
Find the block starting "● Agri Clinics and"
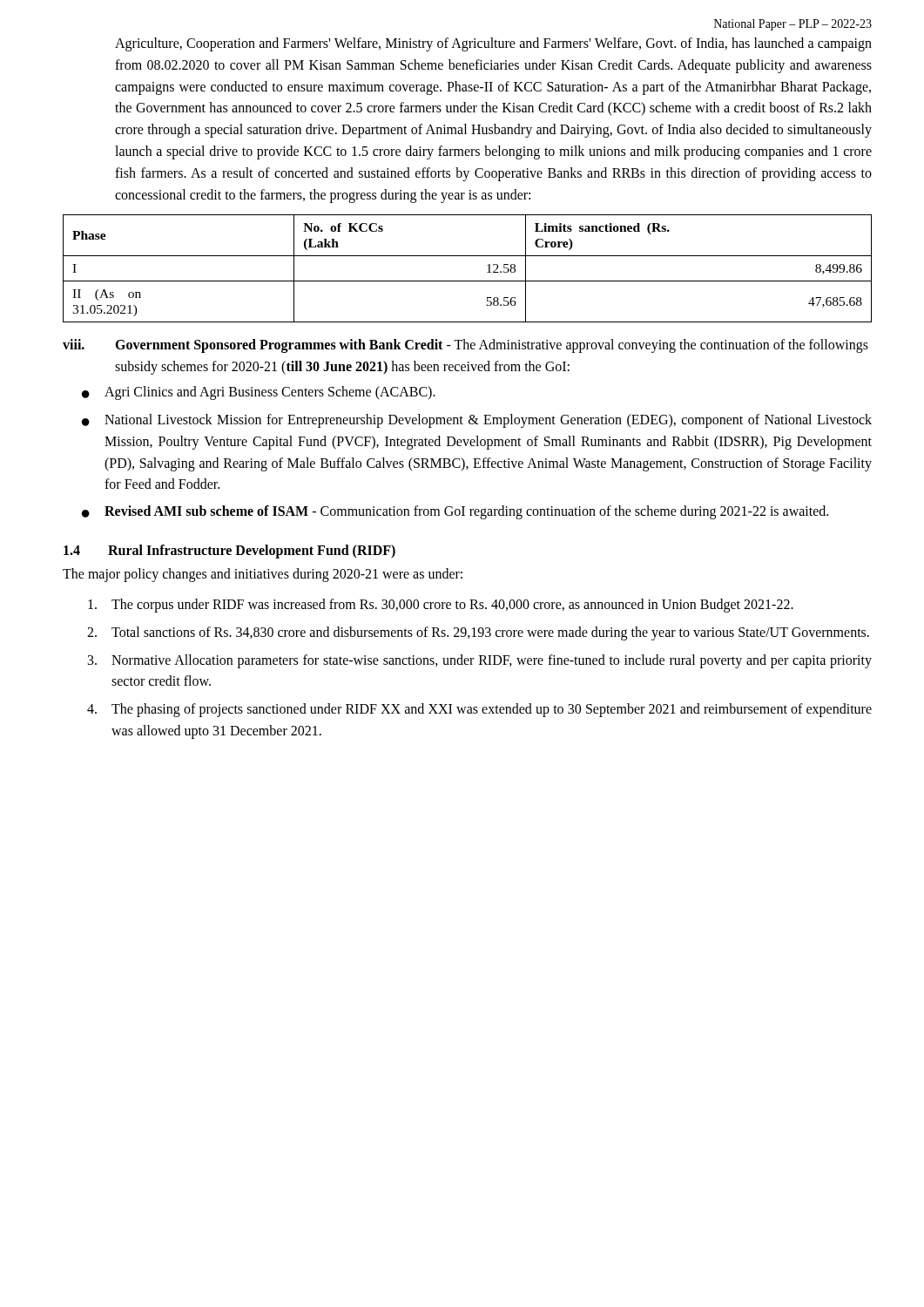259,393
